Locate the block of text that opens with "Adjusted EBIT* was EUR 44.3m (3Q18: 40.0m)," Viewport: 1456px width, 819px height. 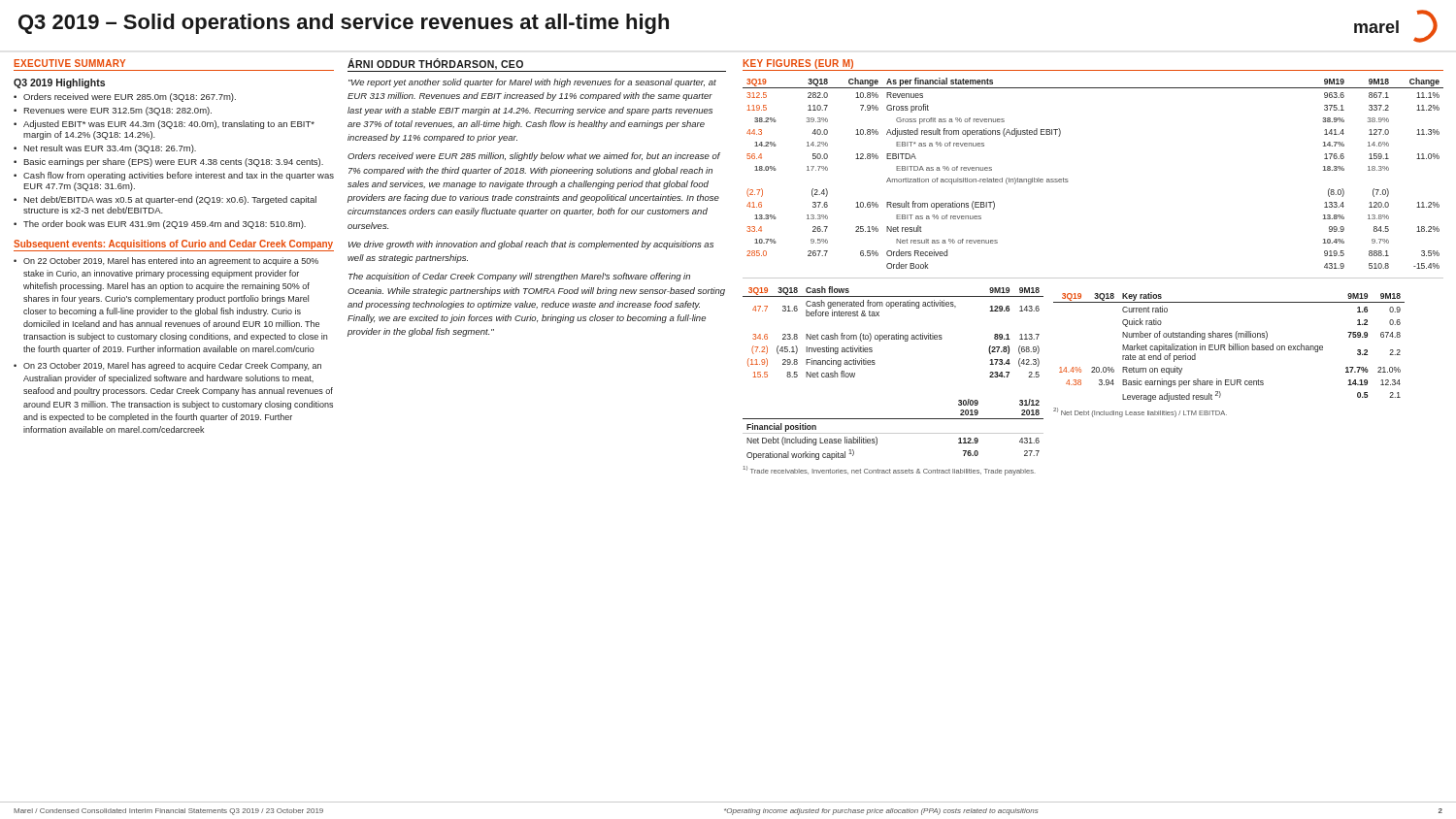pyautogui.click(x=169, y=129)
